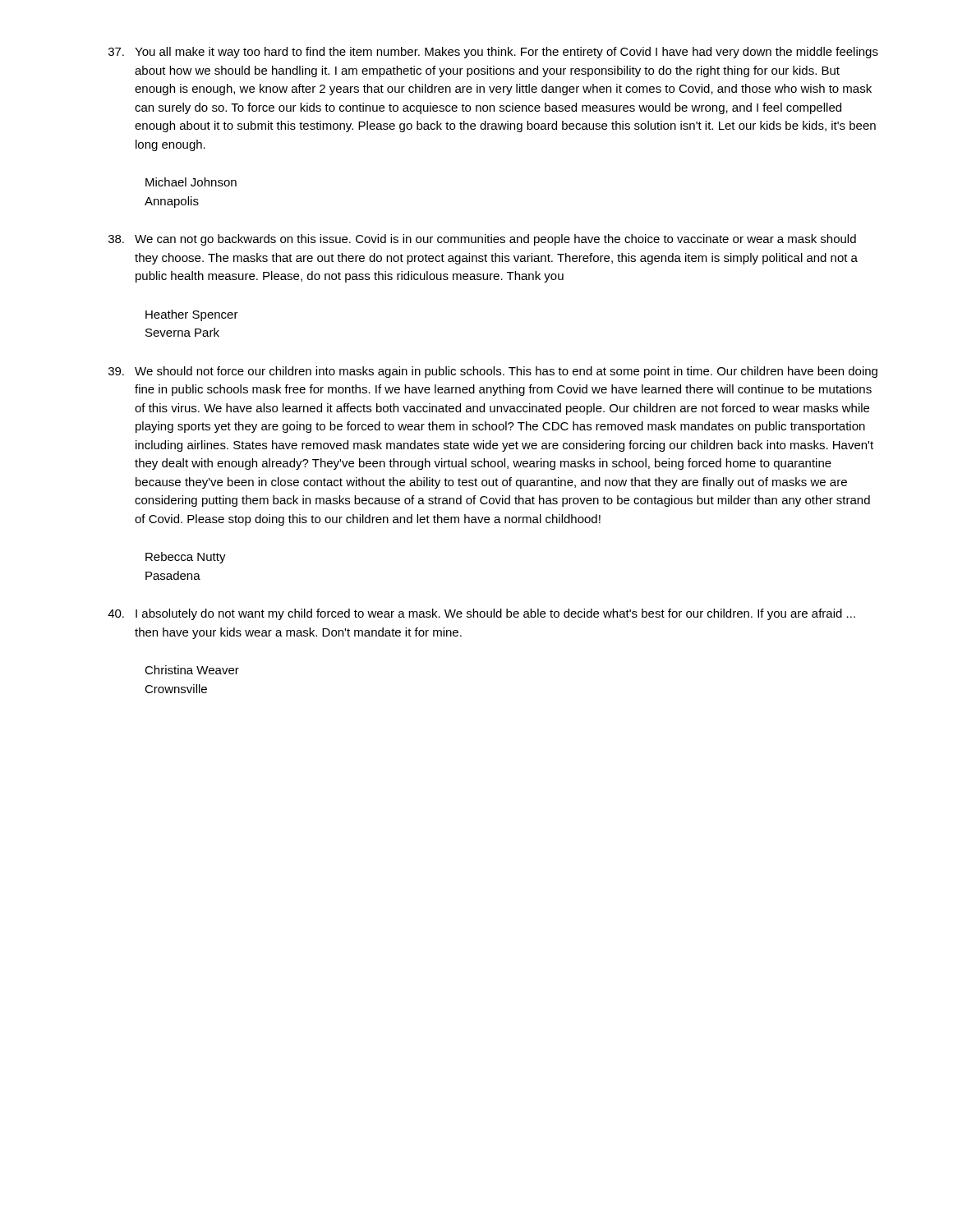Click on the list item that reads "38. We can not go"
The height and width of the screenshot is (1232, 953).
coord(485,258)
